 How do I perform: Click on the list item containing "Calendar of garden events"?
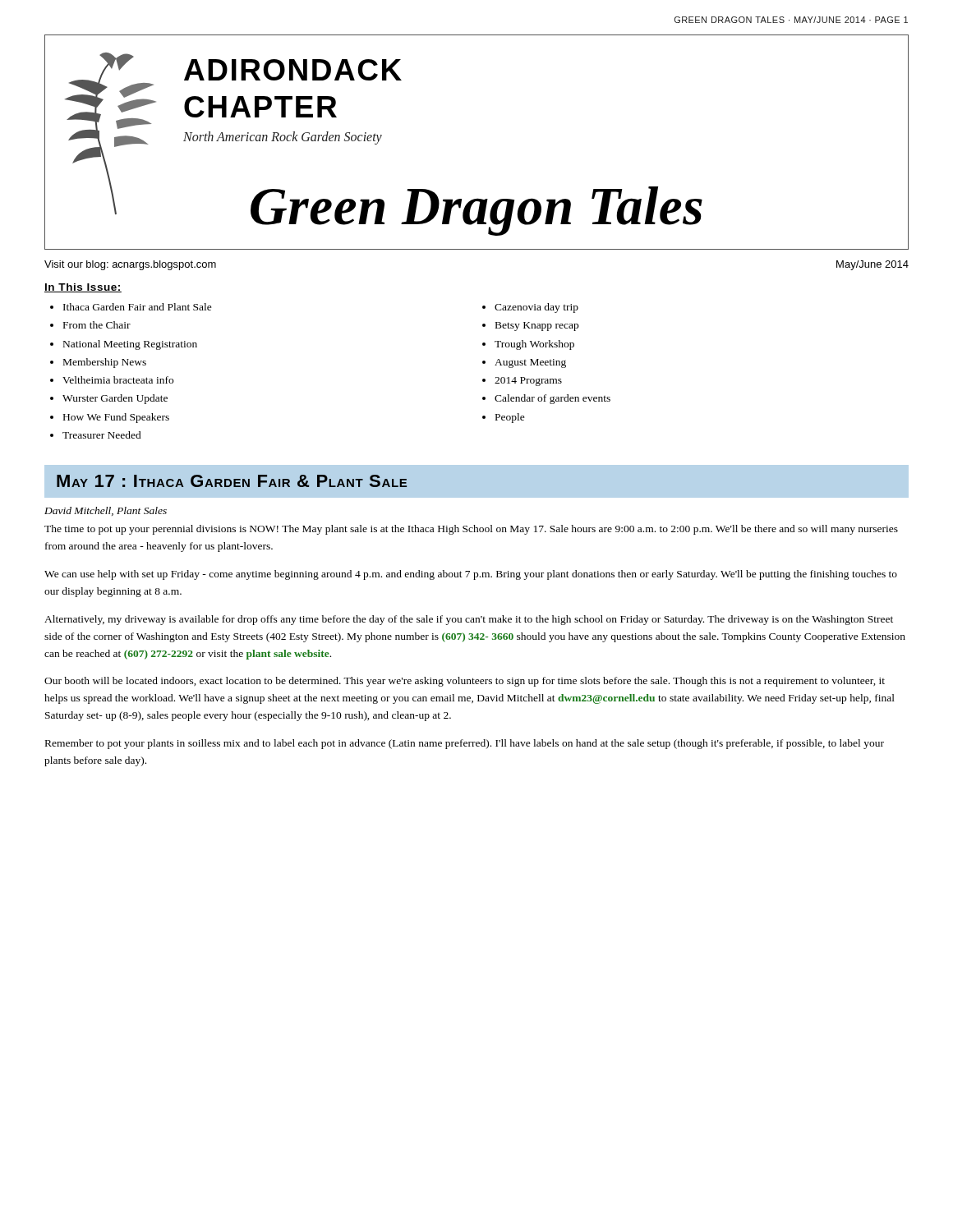click(x=553, y=398)
